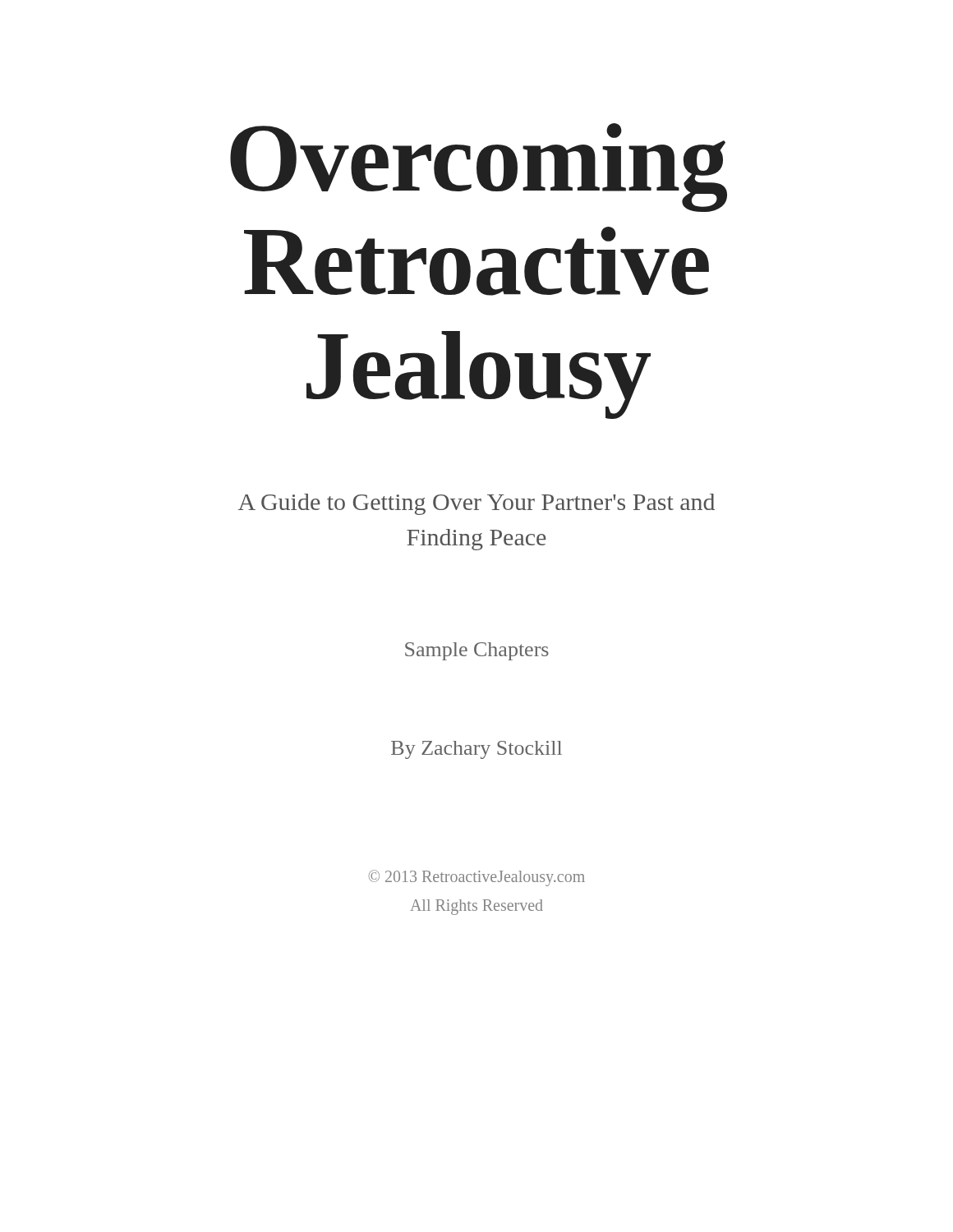Navigate to the region starting "A Guide to"

(x=476, y=519)
